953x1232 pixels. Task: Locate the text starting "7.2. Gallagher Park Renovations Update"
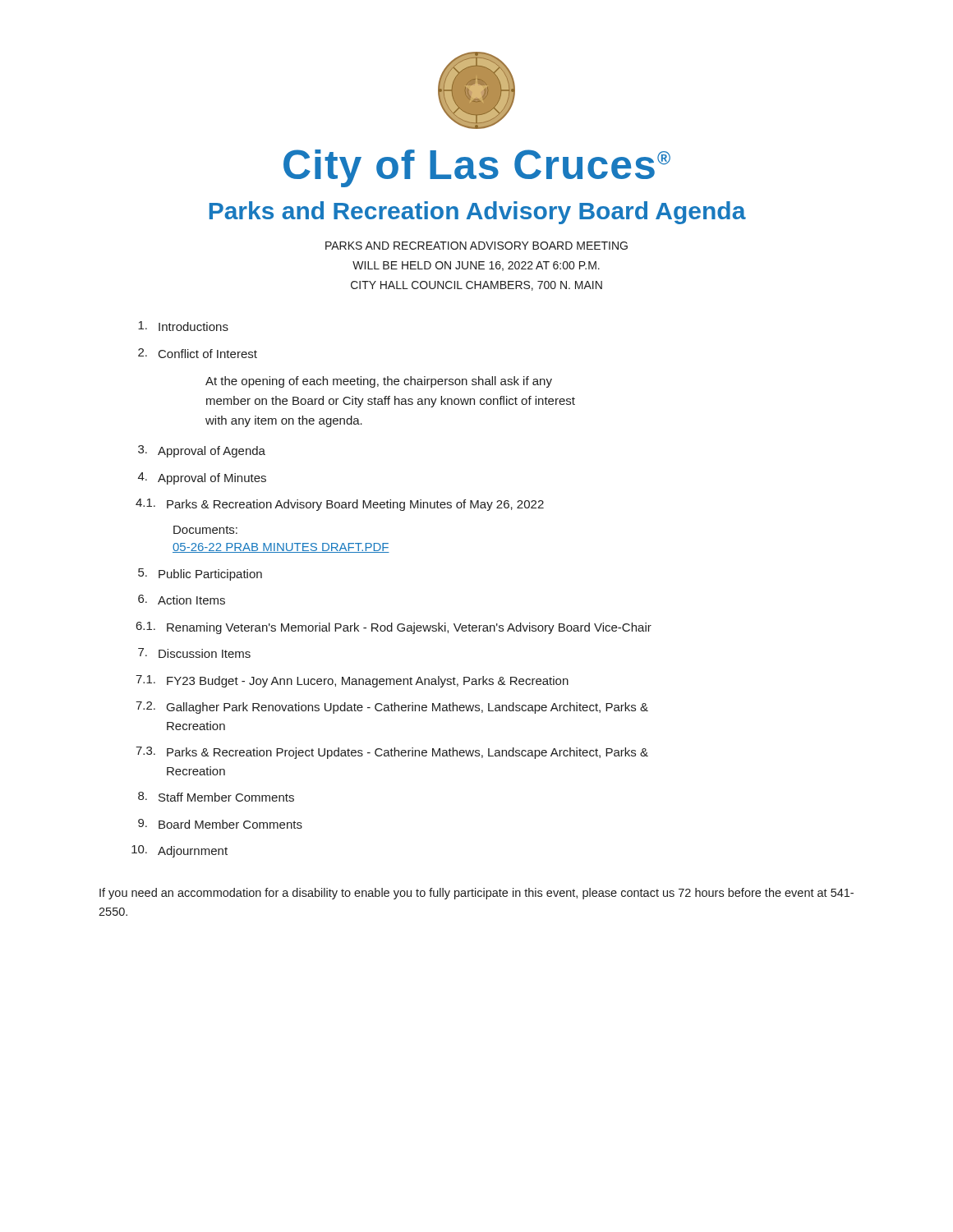[x=476, y=717]
